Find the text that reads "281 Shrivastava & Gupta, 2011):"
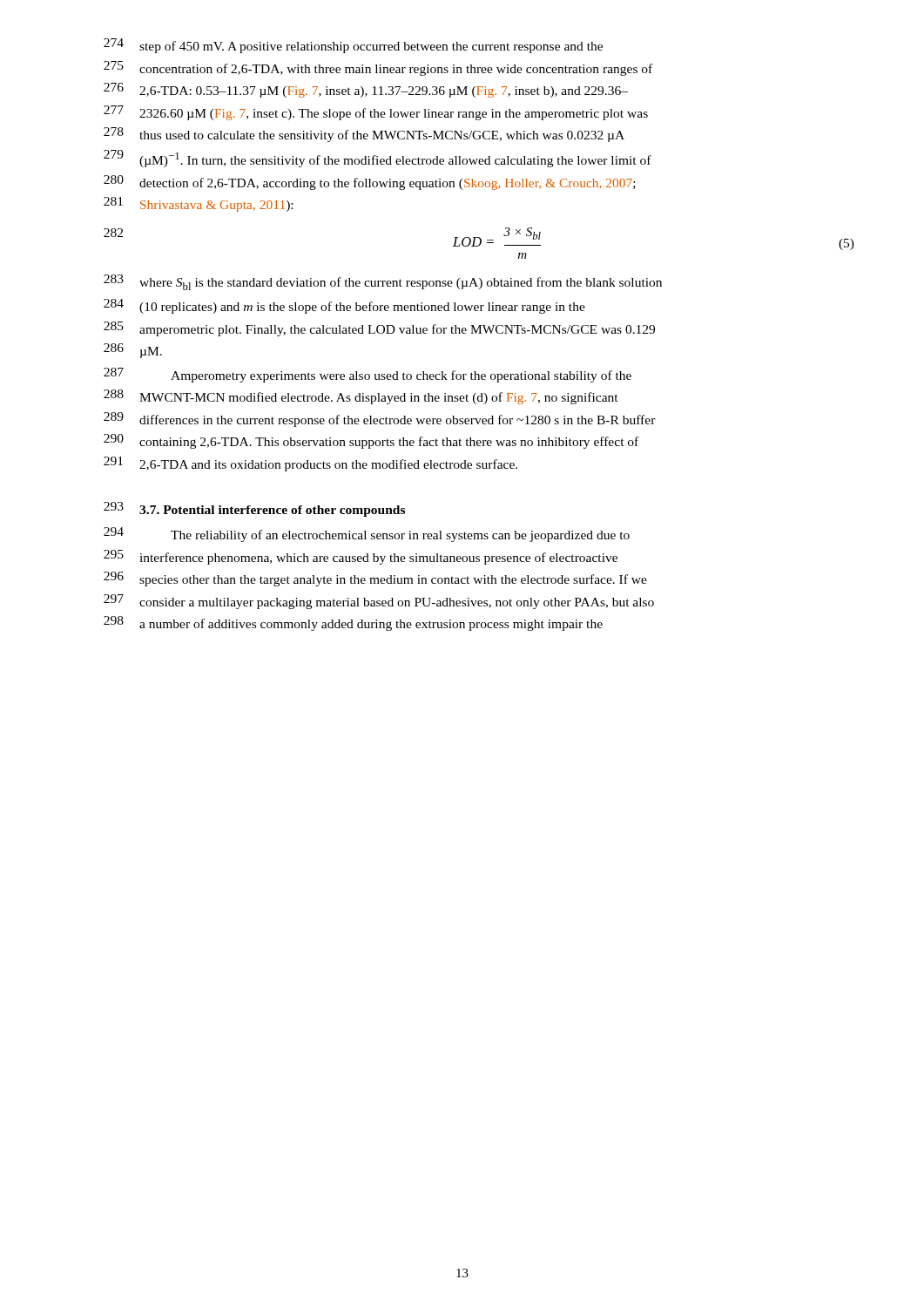 click(x=198, y=204)
